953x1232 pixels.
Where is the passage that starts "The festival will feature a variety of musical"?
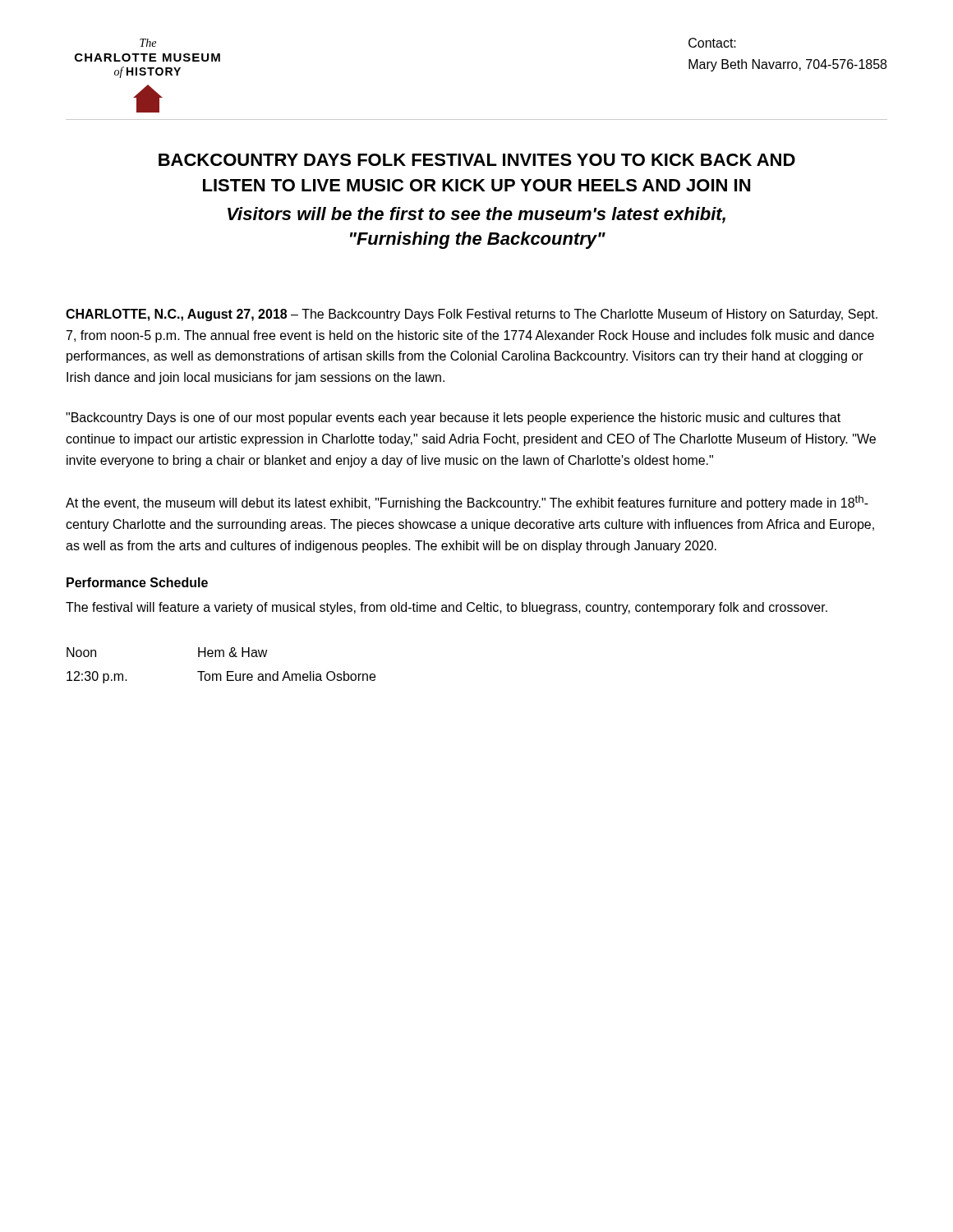447,608
